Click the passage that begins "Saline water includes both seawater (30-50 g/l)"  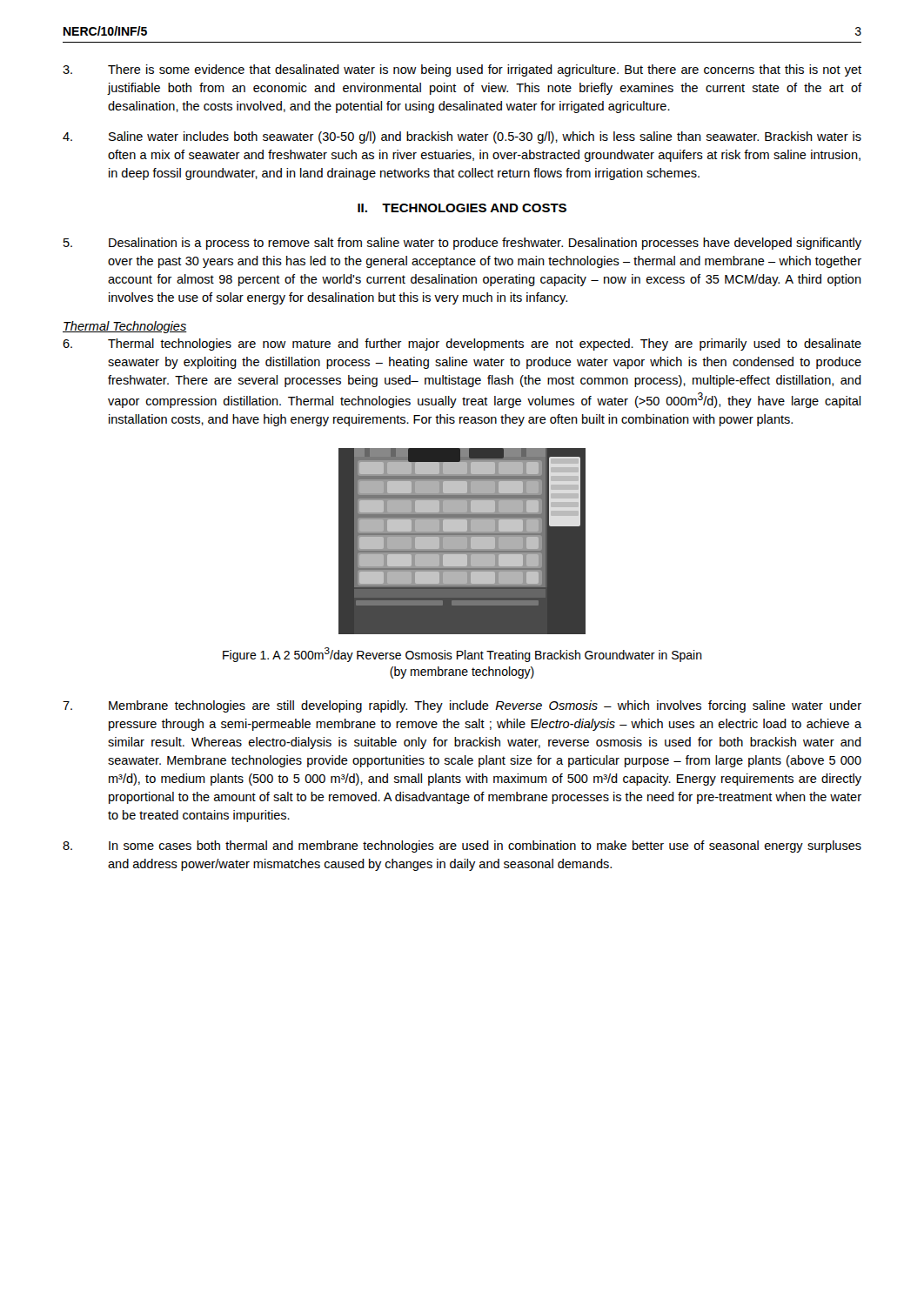click(462, 155)
